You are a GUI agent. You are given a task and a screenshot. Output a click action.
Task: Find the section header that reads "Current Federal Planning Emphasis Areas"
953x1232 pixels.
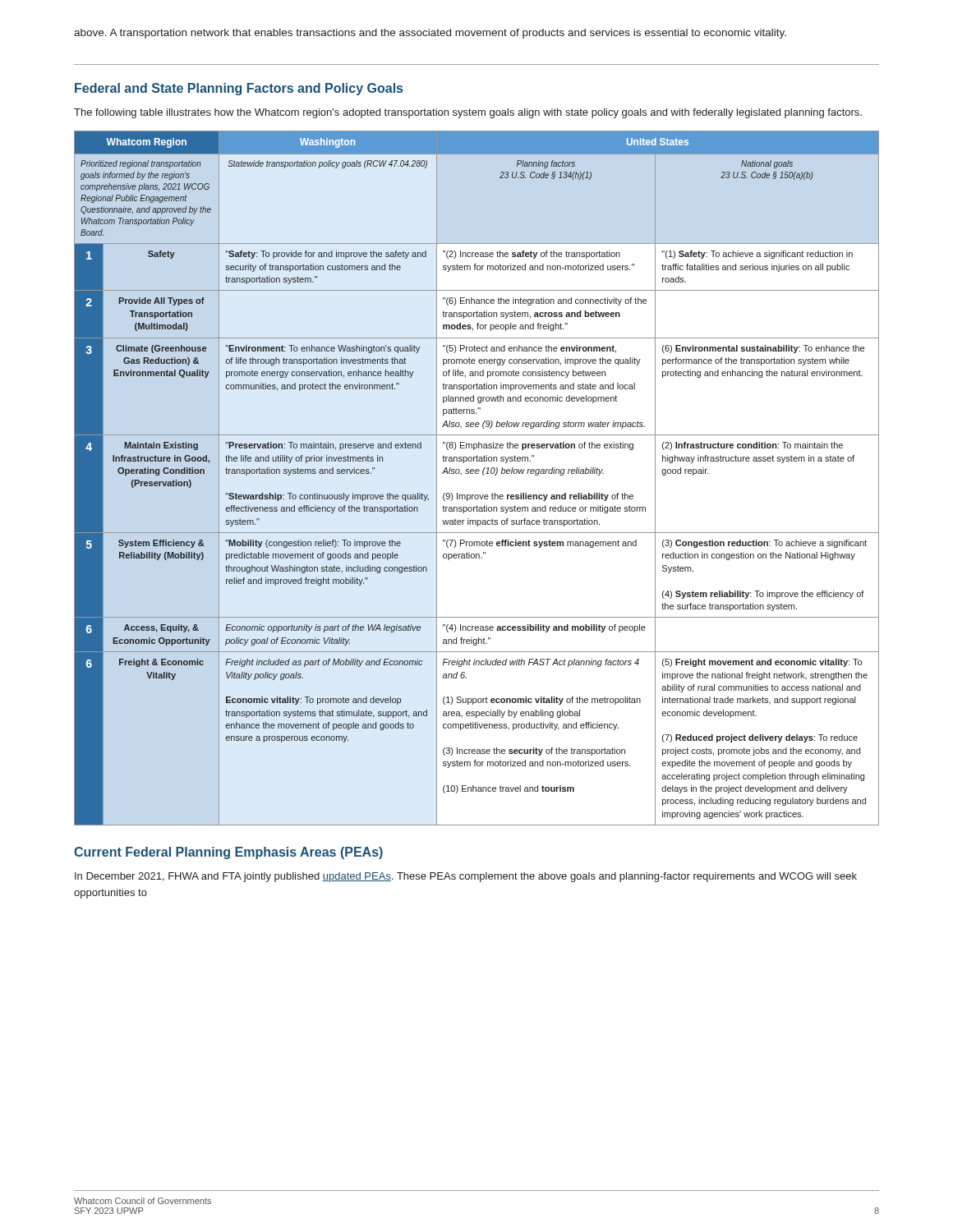229,852
